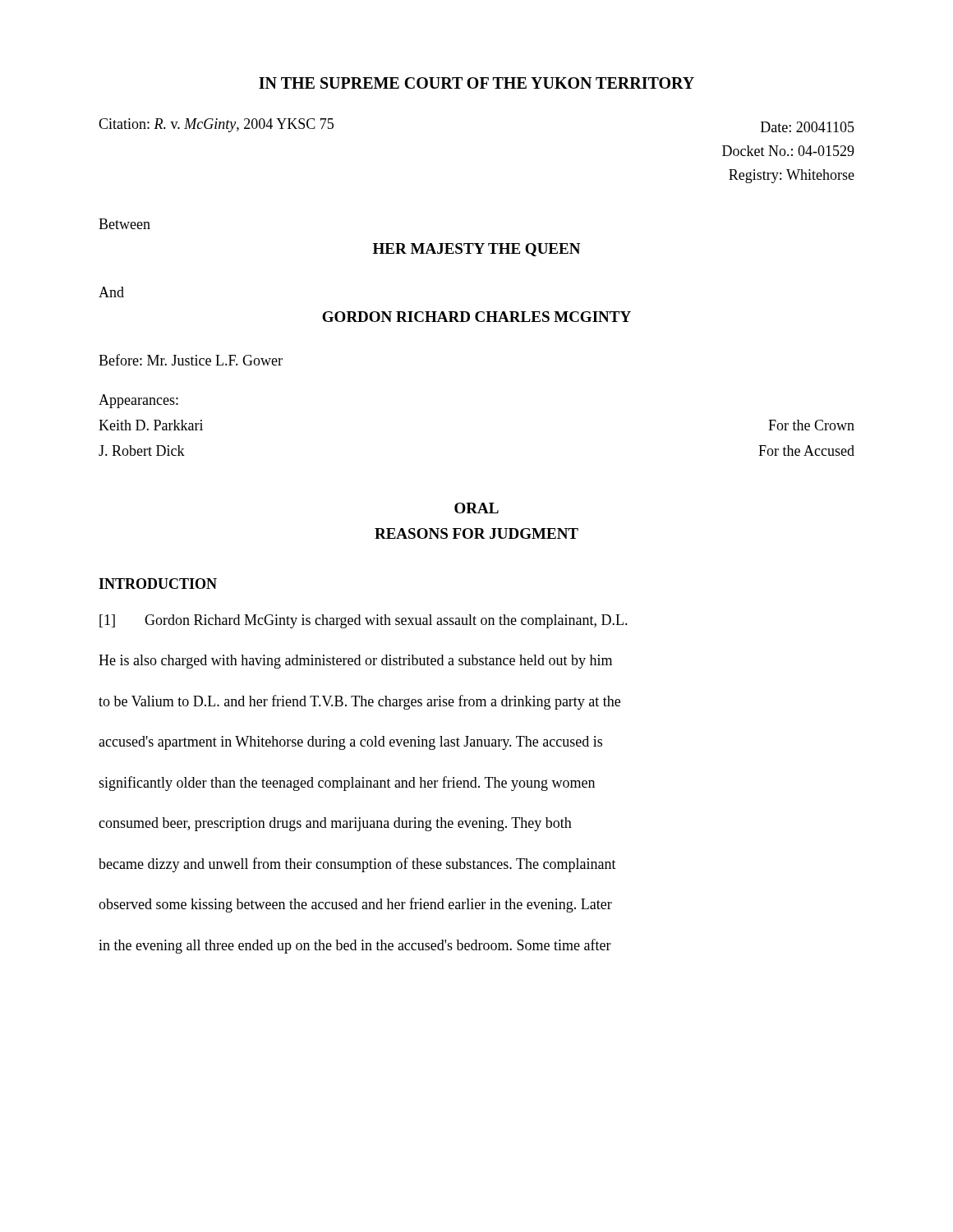
Task: Click on the element starting "Citation: R. v. McGinty, 2004 YKSC 75"
Action: (216, 124)
